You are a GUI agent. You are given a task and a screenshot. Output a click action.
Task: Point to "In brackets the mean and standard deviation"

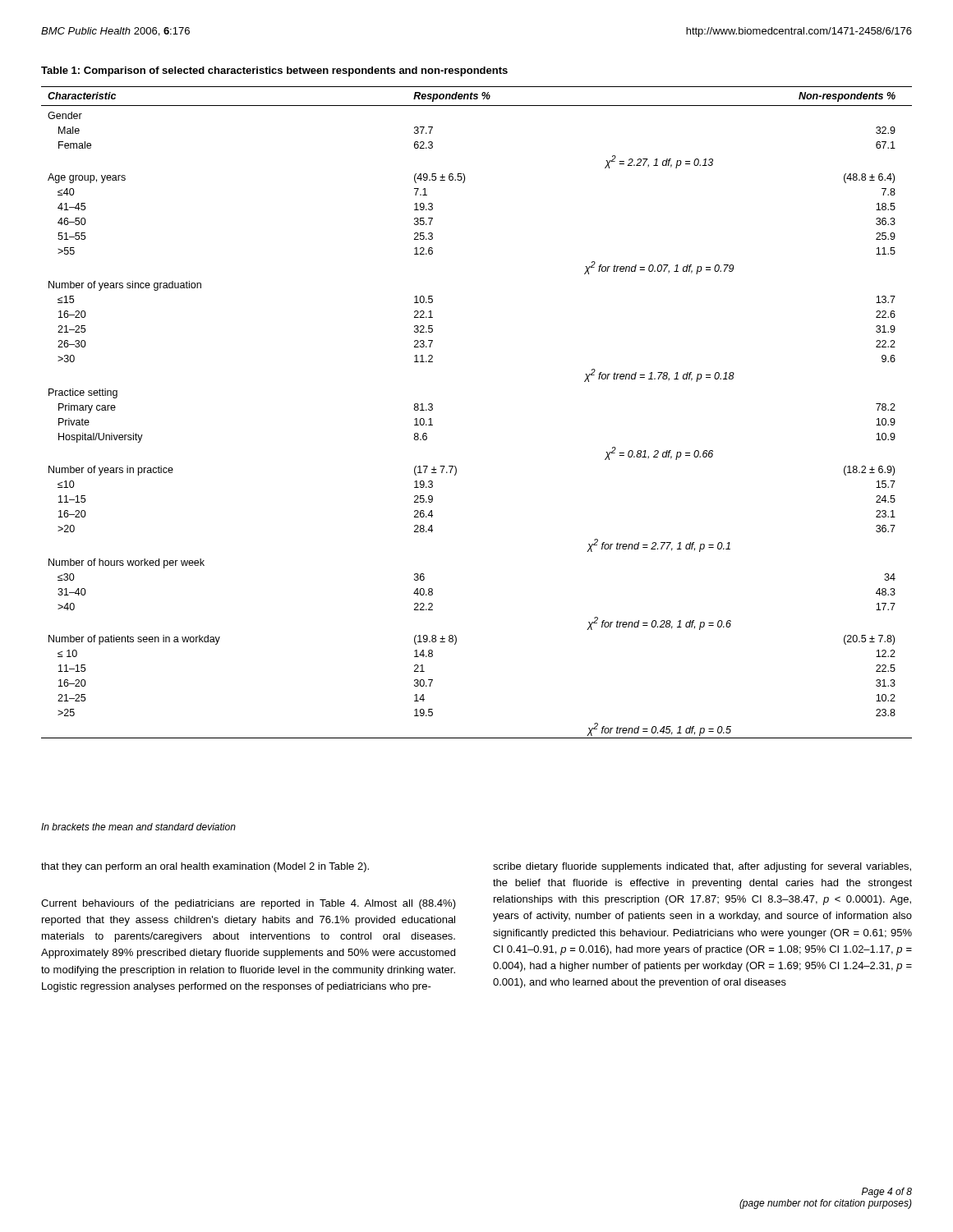[x=138, y=827]
